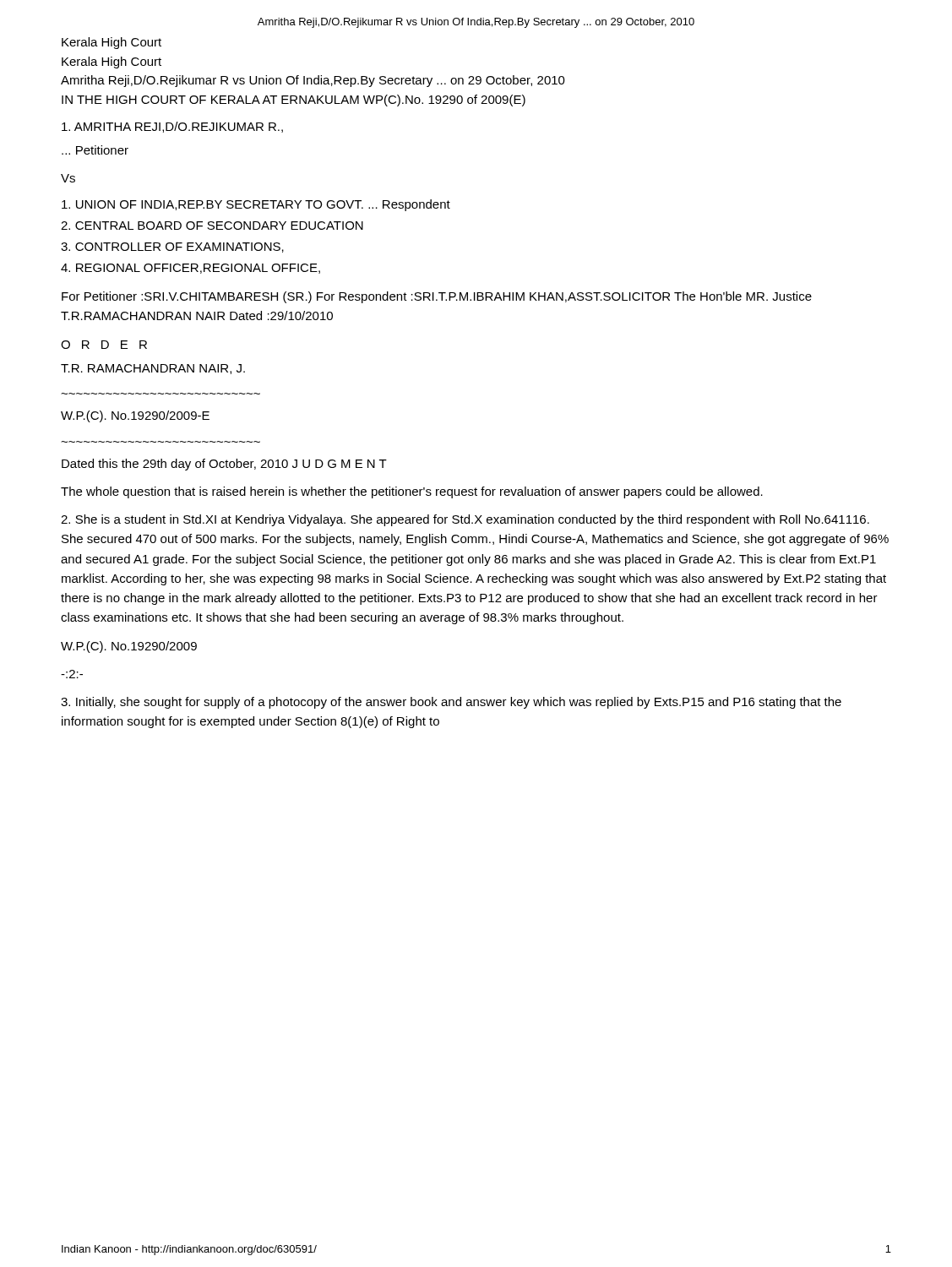Point to the block beginning "Initially, she sought for supply of a photocopy"
This screenshot has width=952, height=1267.
coord(451,711)
